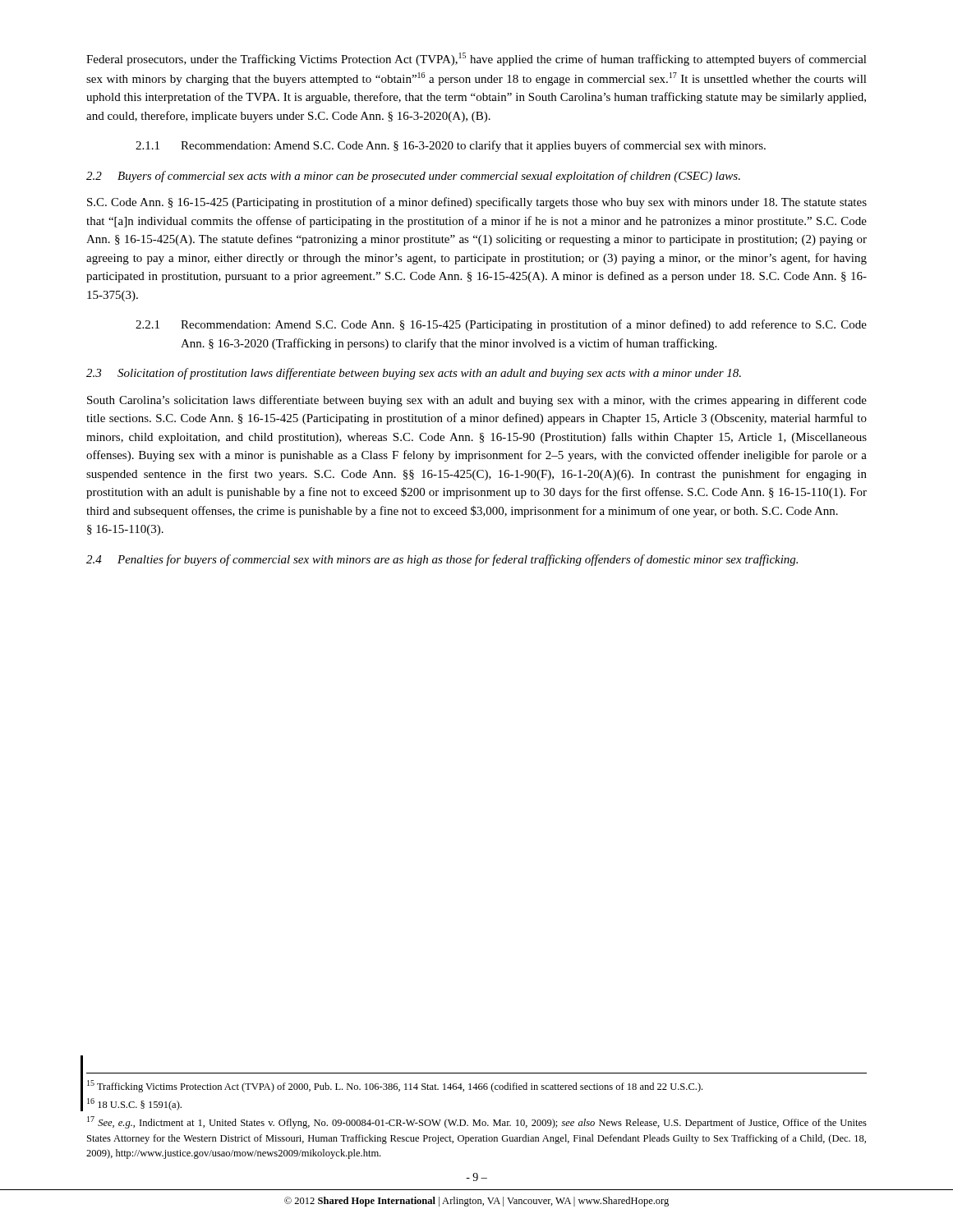Screen dimensions: 1232x953
Task: Locate the block of text that opens with "2.2.1 Recommendation: Amend S.C. Code"
Action: [501, 334]
